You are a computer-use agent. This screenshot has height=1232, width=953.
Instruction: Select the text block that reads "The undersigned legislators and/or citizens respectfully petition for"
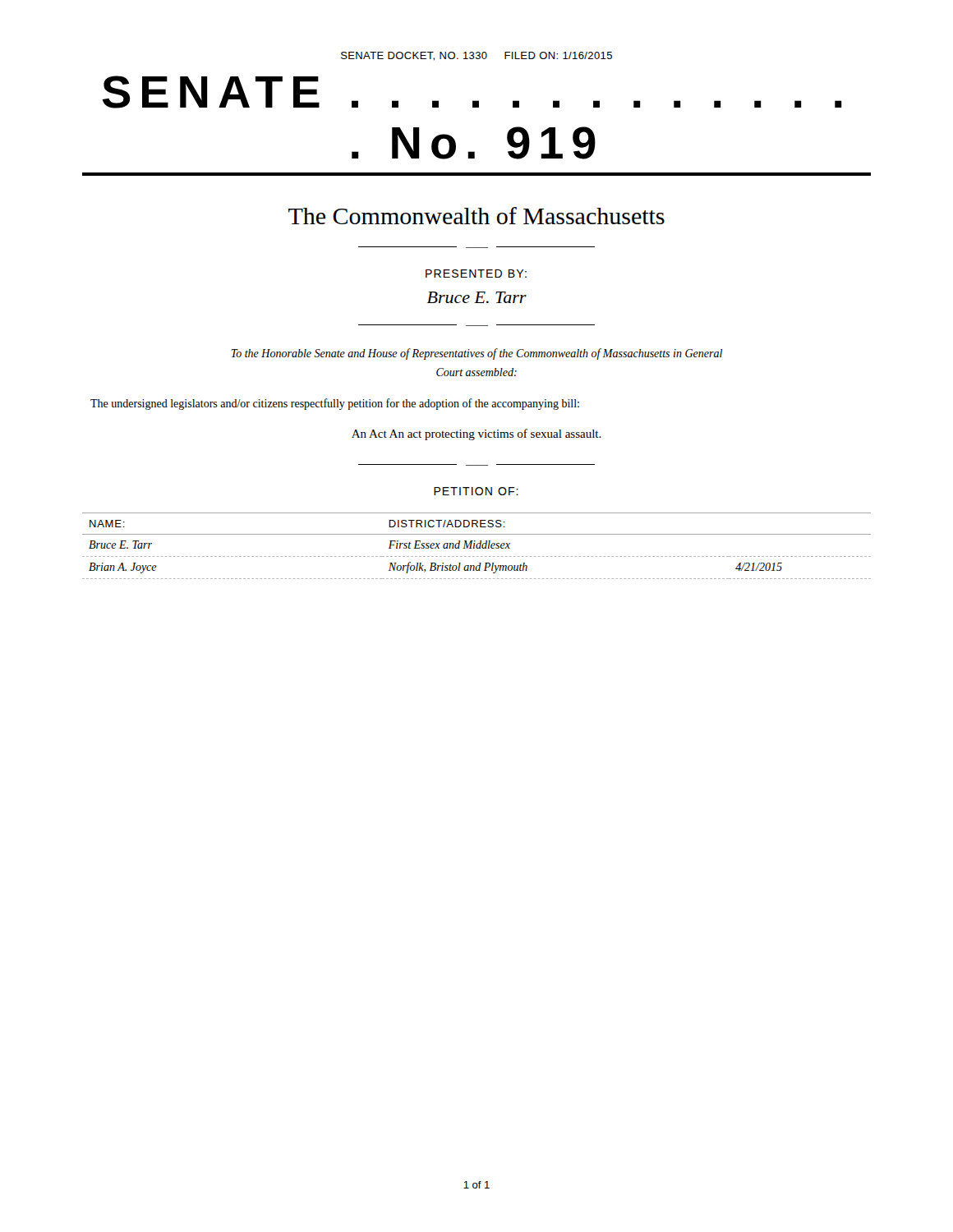click(x=335, y=404)
